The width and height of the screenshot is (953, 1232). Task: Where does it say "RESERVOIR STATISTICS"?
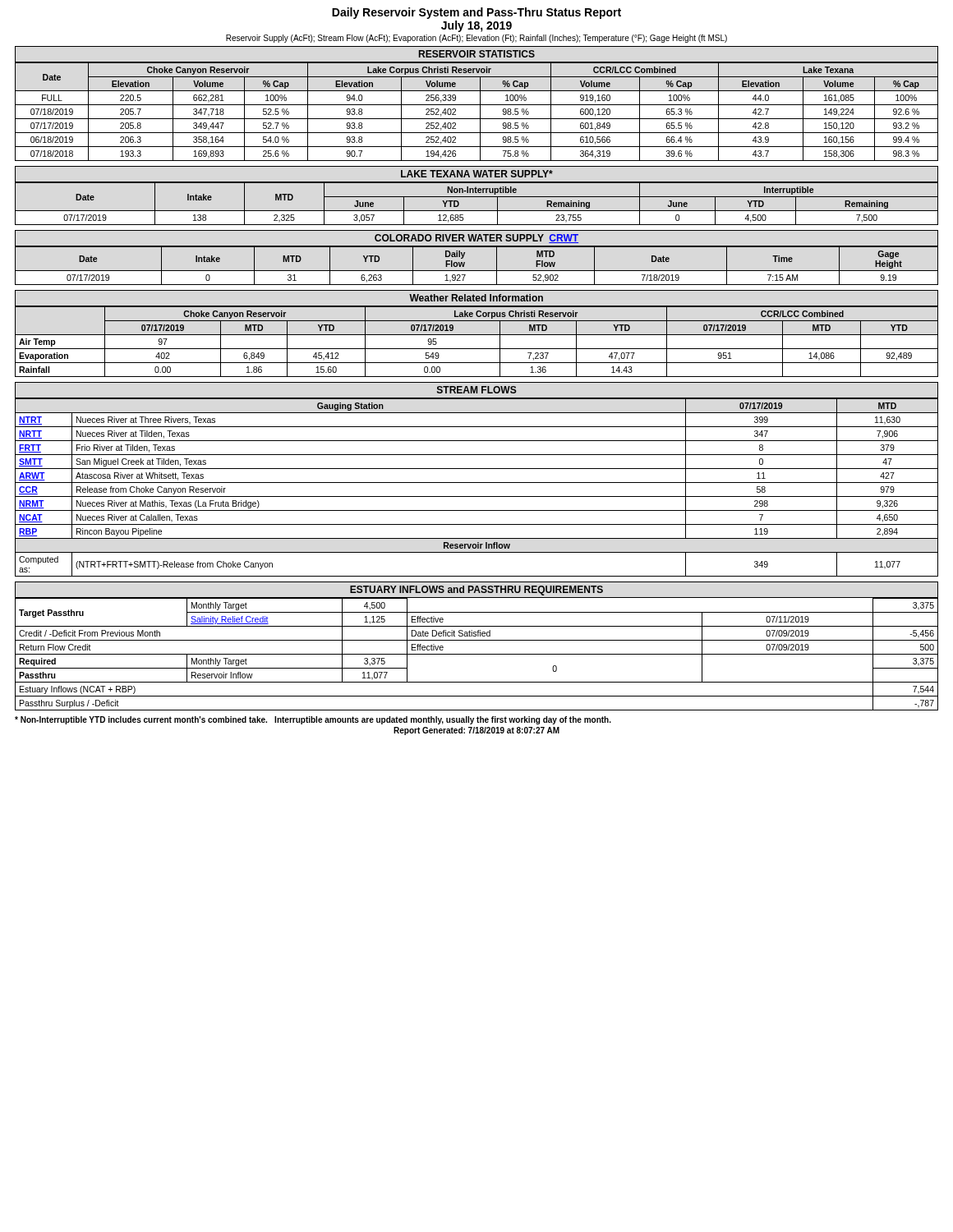pos(476,54)
